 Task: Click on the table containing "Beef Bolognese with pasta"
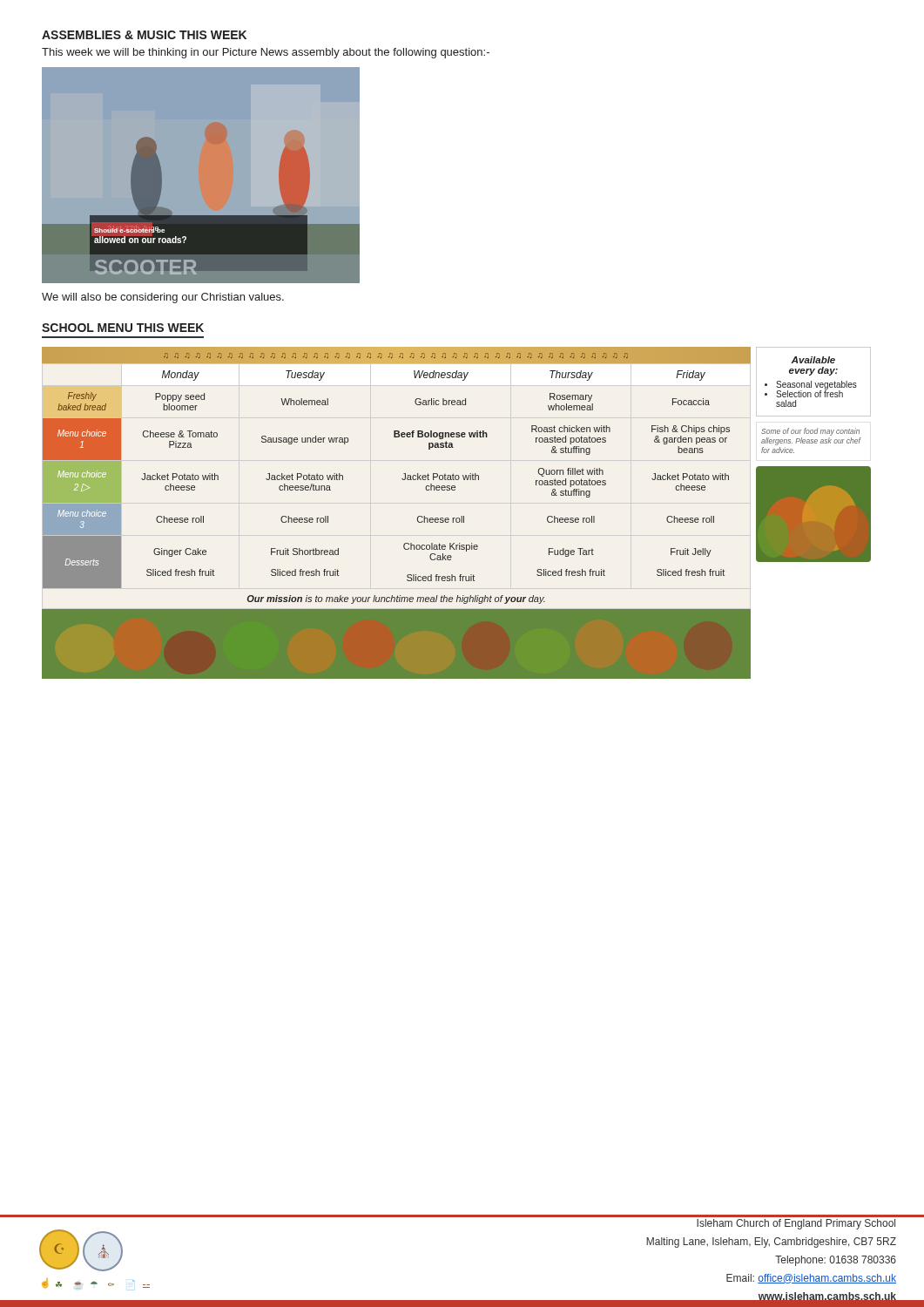(x=396, y=513)
